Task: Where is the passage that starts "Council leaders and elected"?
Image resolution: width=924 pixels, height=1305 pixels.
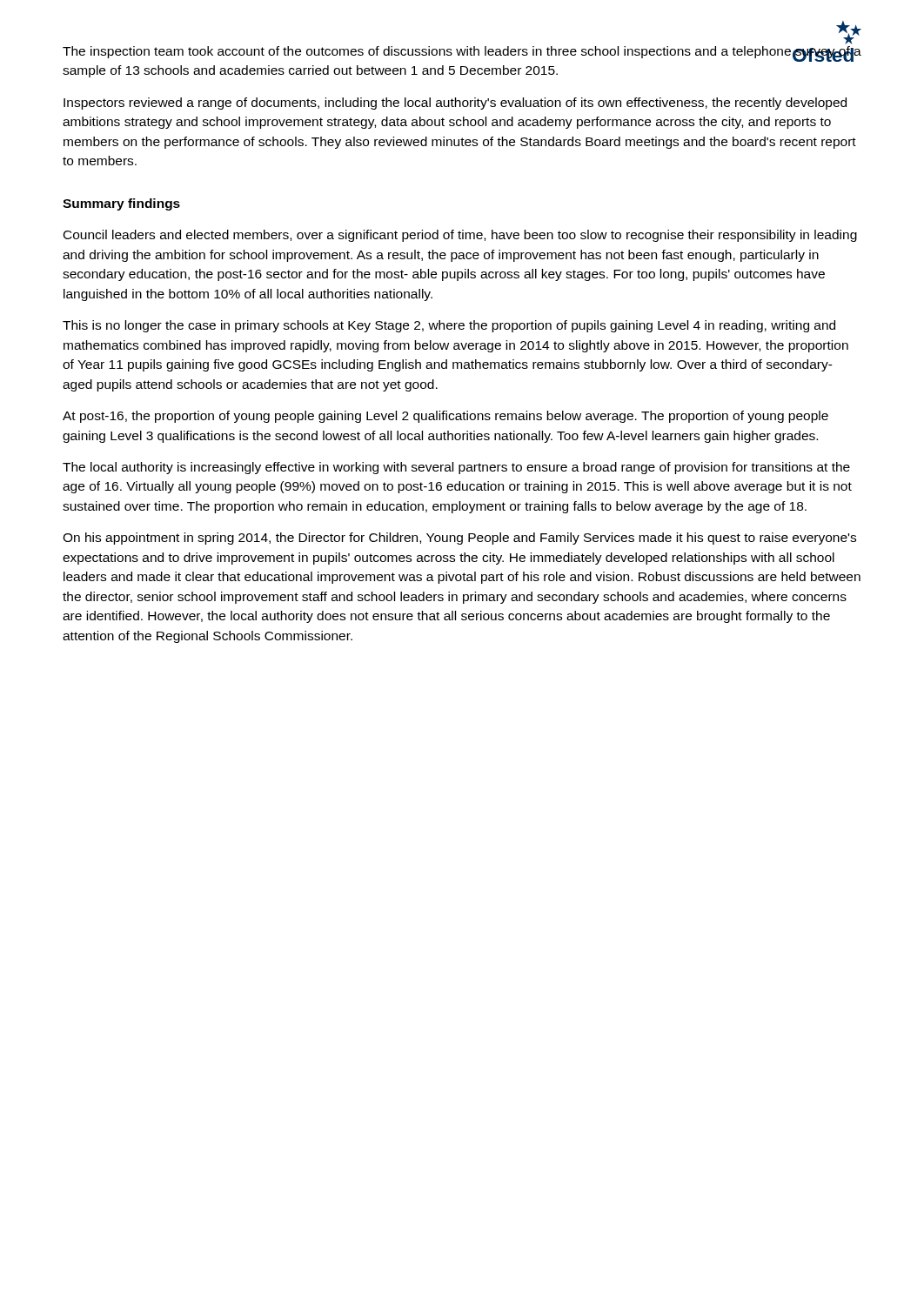Action: point(460,264)
